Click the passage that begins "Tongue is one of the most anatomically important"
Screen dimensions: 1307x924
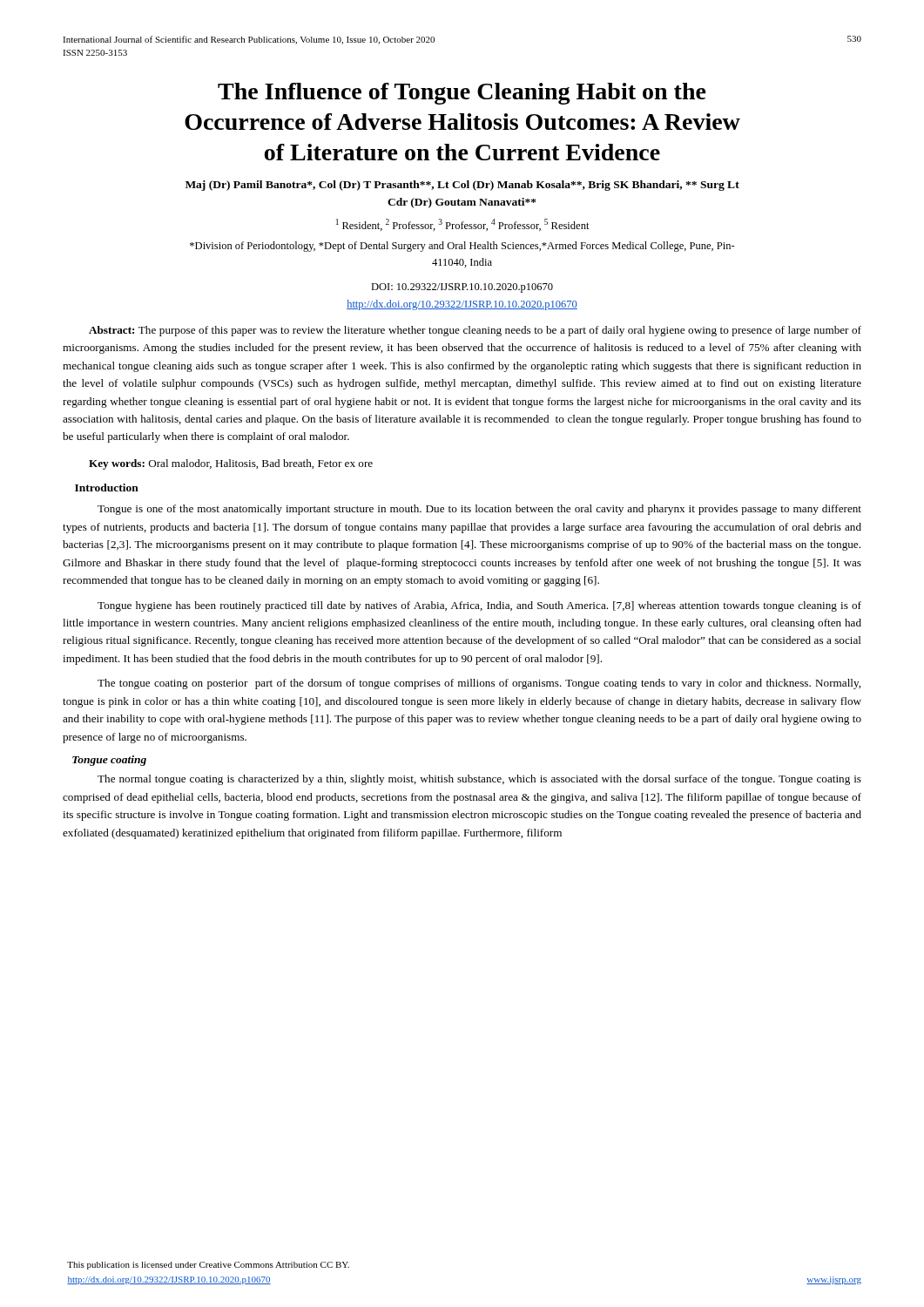[x=462, y=544]
